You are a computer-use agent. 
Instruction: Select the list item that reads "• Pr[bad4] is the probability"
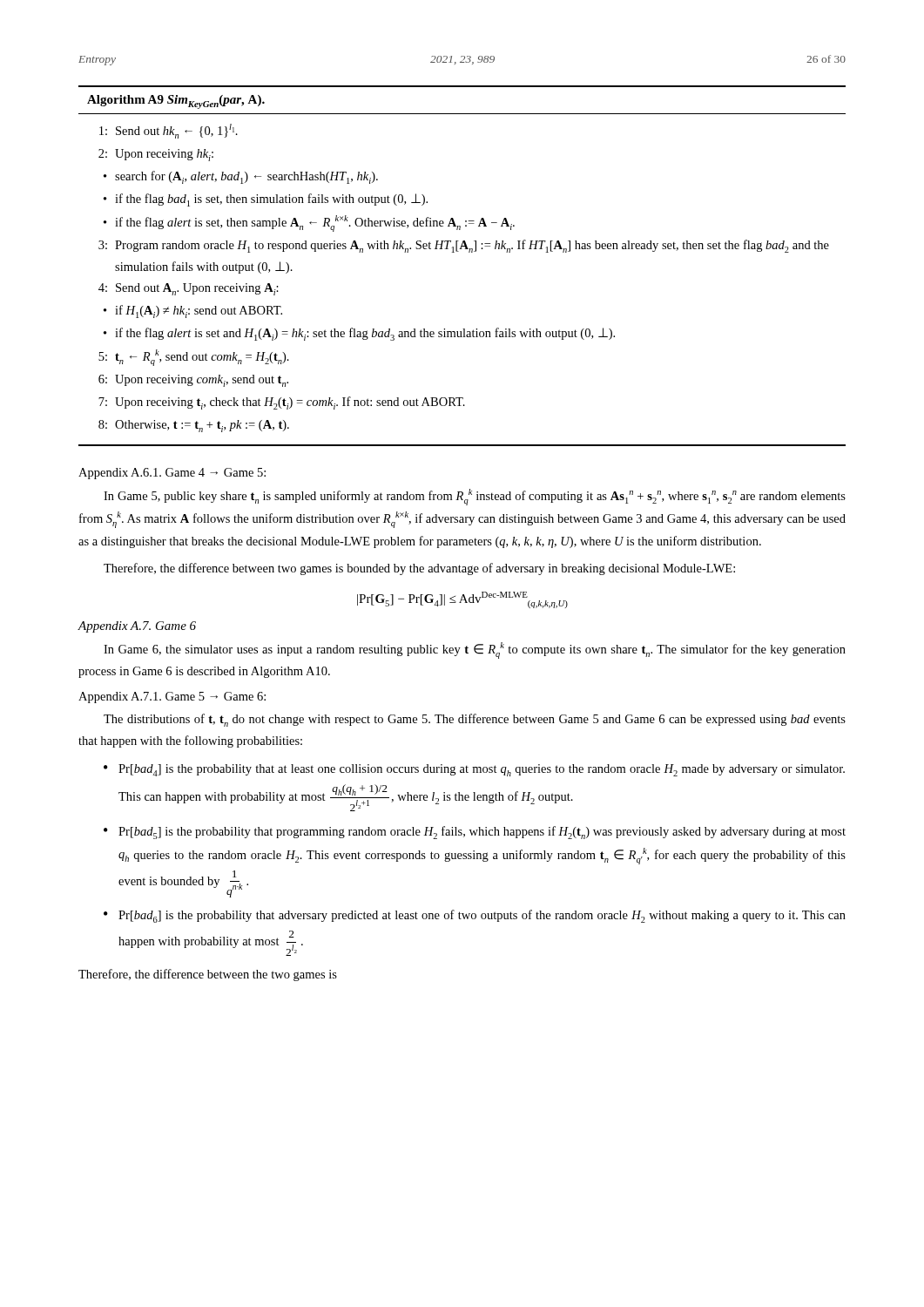coord(474,787)
